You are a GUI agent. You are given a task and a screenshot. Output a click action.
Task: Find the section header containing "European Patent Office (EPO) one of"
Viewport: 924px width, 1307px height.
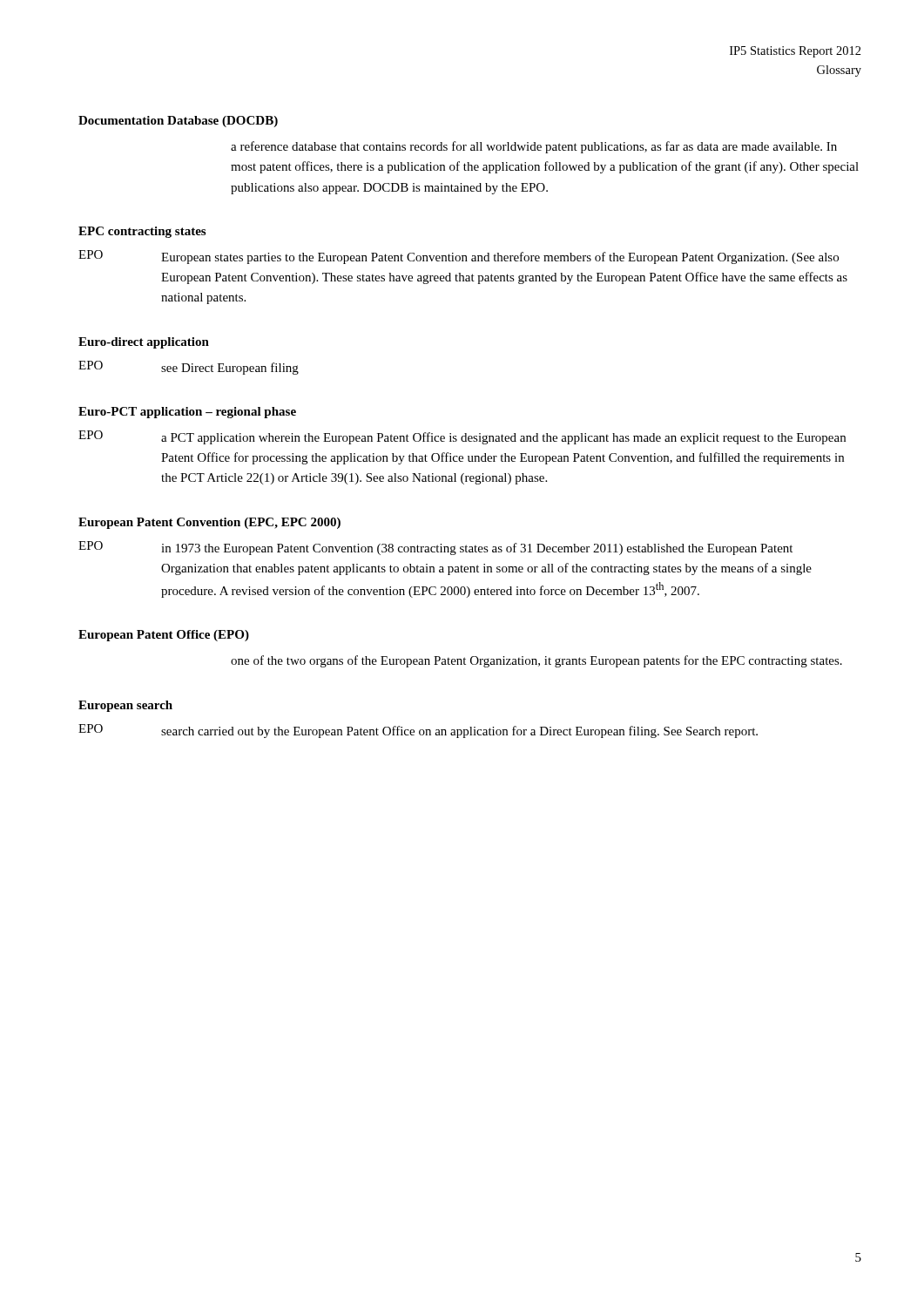pyautogui.click(x=470, y=650)
